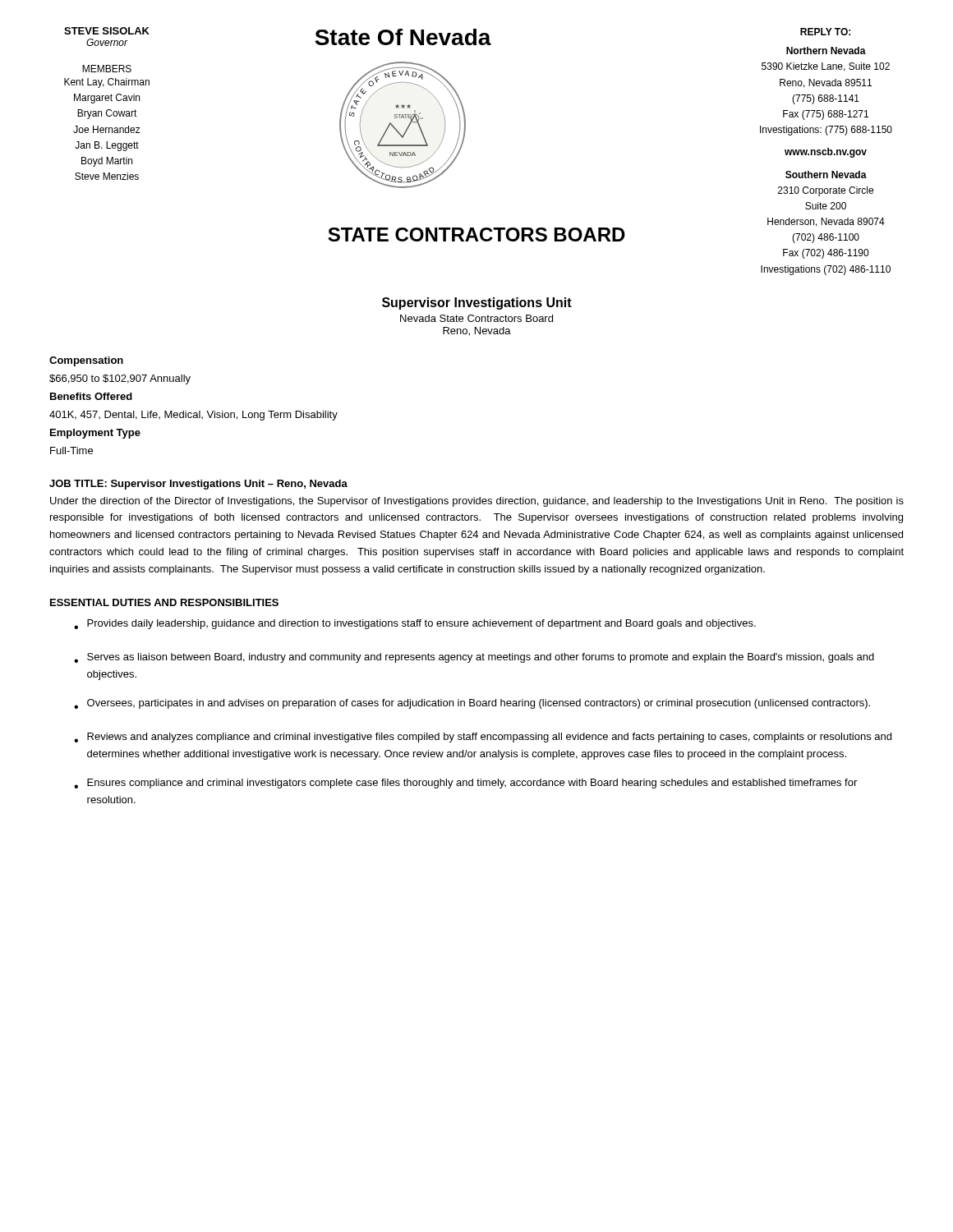Click on the text starting "• Reviews and analyzes compliance and"

(489, 746)
